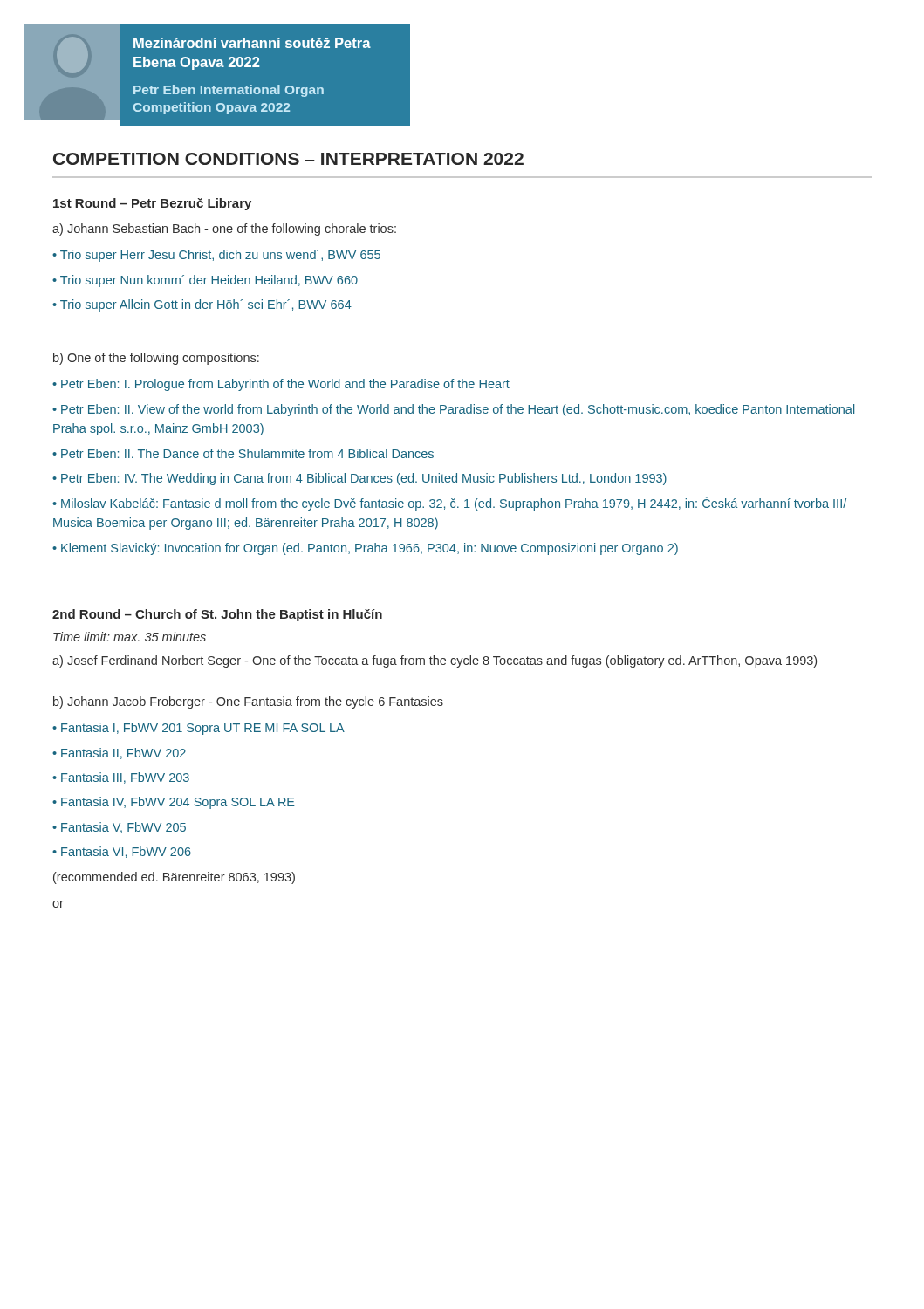Find the section header on this page that starts "2nd Round – Church"
Screen dimensions: 1309x924
click(217, 614)
